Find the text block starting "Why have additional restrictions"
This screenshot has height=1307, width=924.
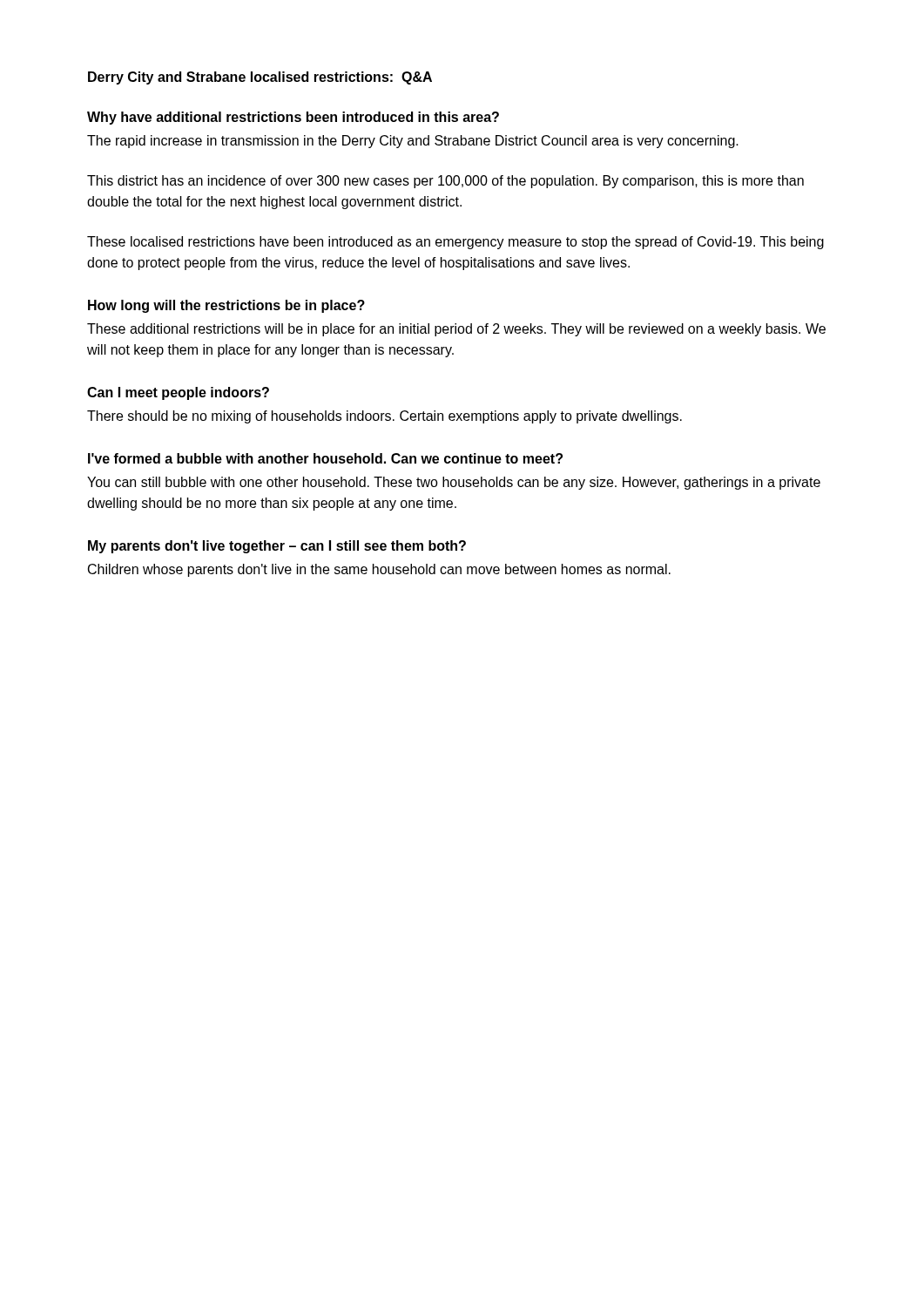[293, 117]
